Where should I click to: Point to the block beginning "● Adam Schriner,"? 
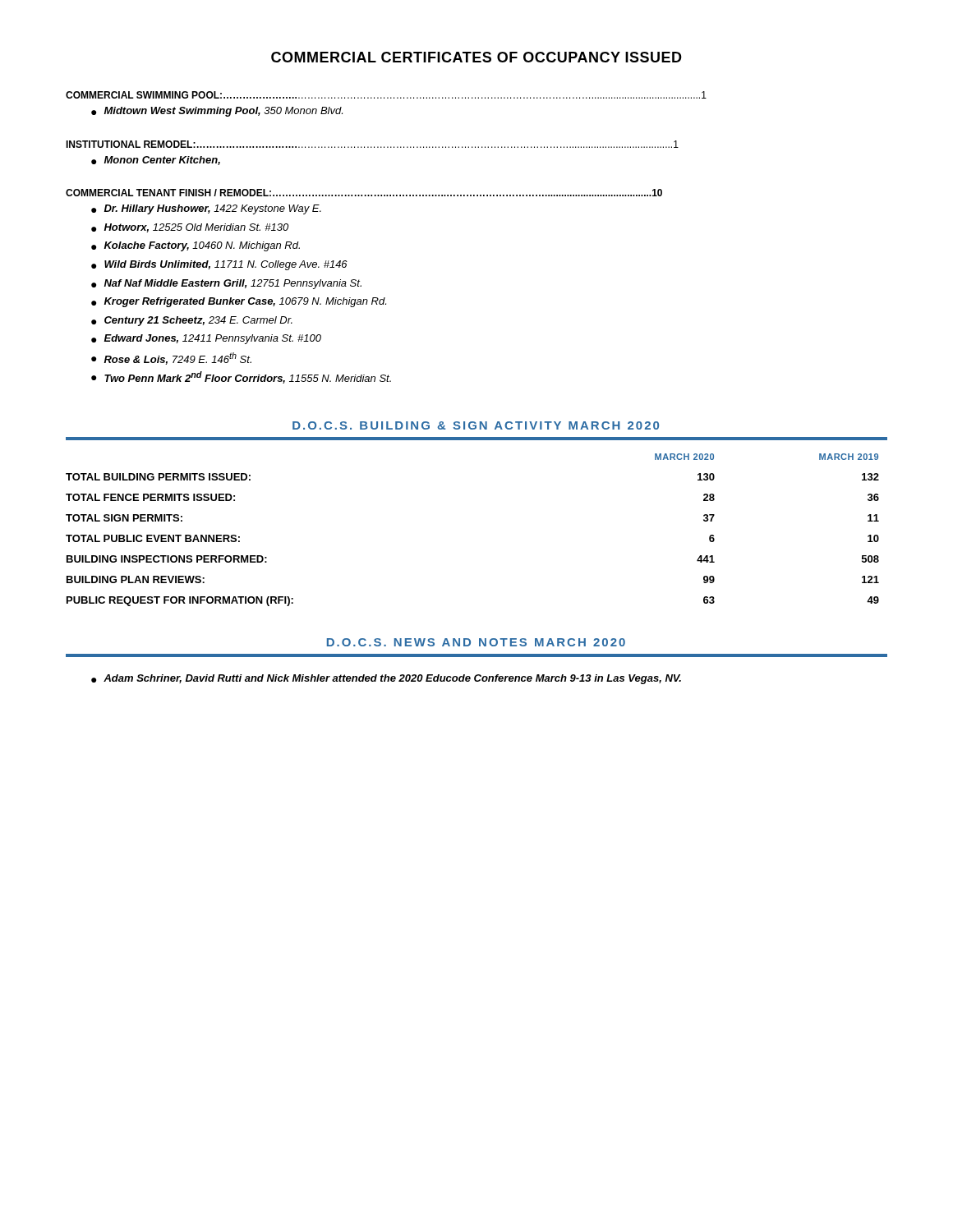coord(386,680)
